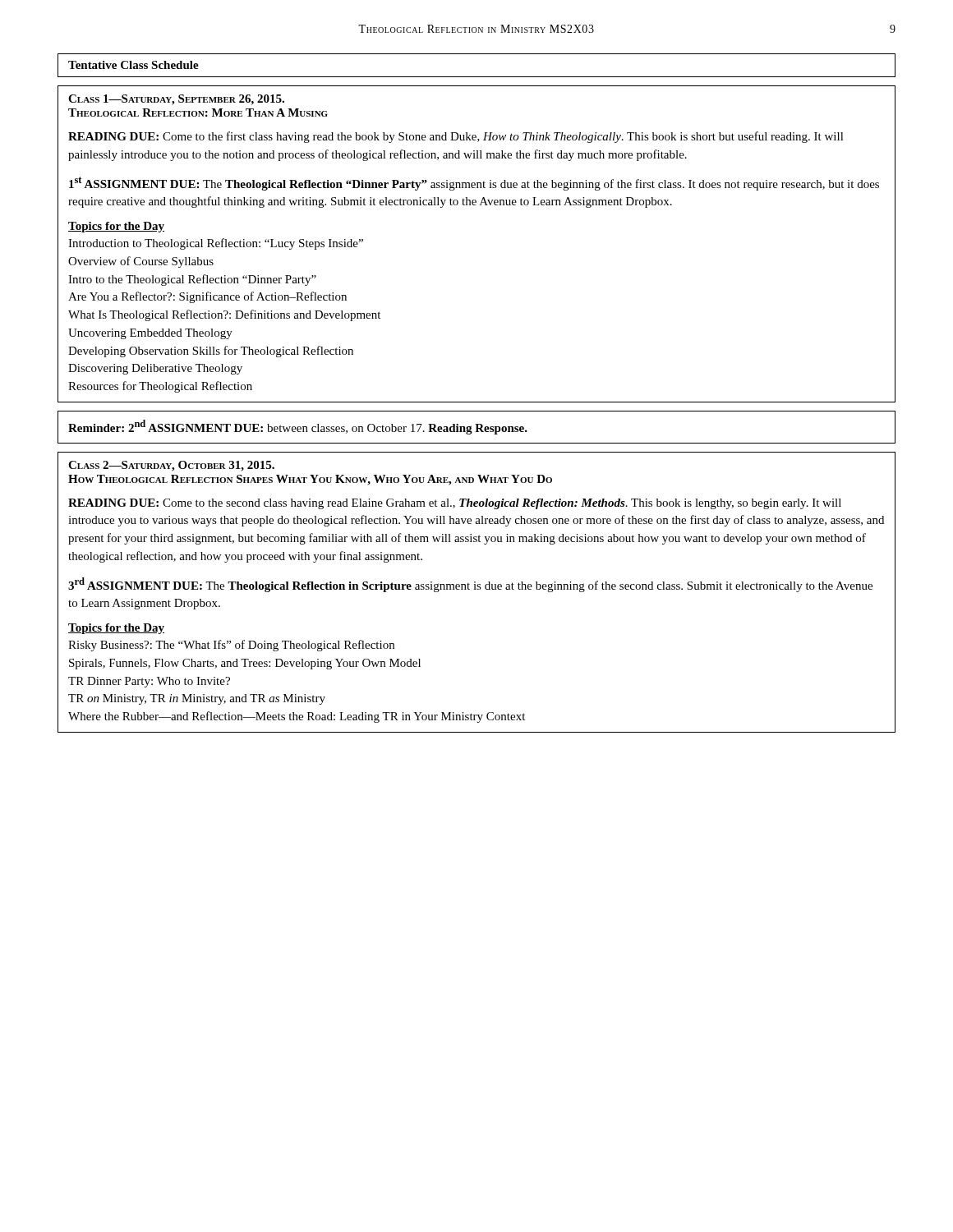Select the text block starting "Spirals, Funnels, Flow Charts, and Trees: Developing"

coord(245,663)
